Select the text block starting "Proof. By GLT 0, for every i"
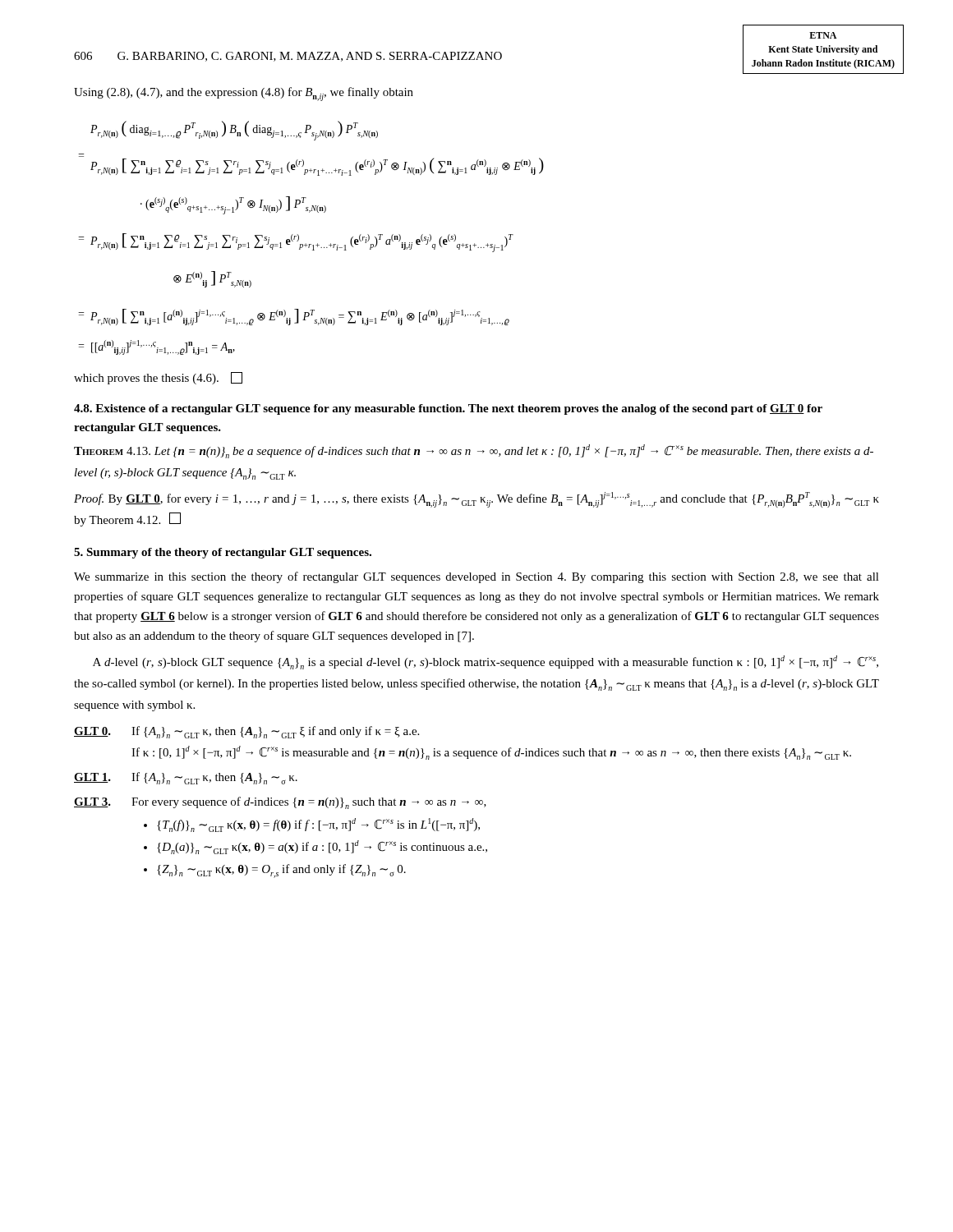This screenshot has height=1232, width=953. (x=476, y=509)
